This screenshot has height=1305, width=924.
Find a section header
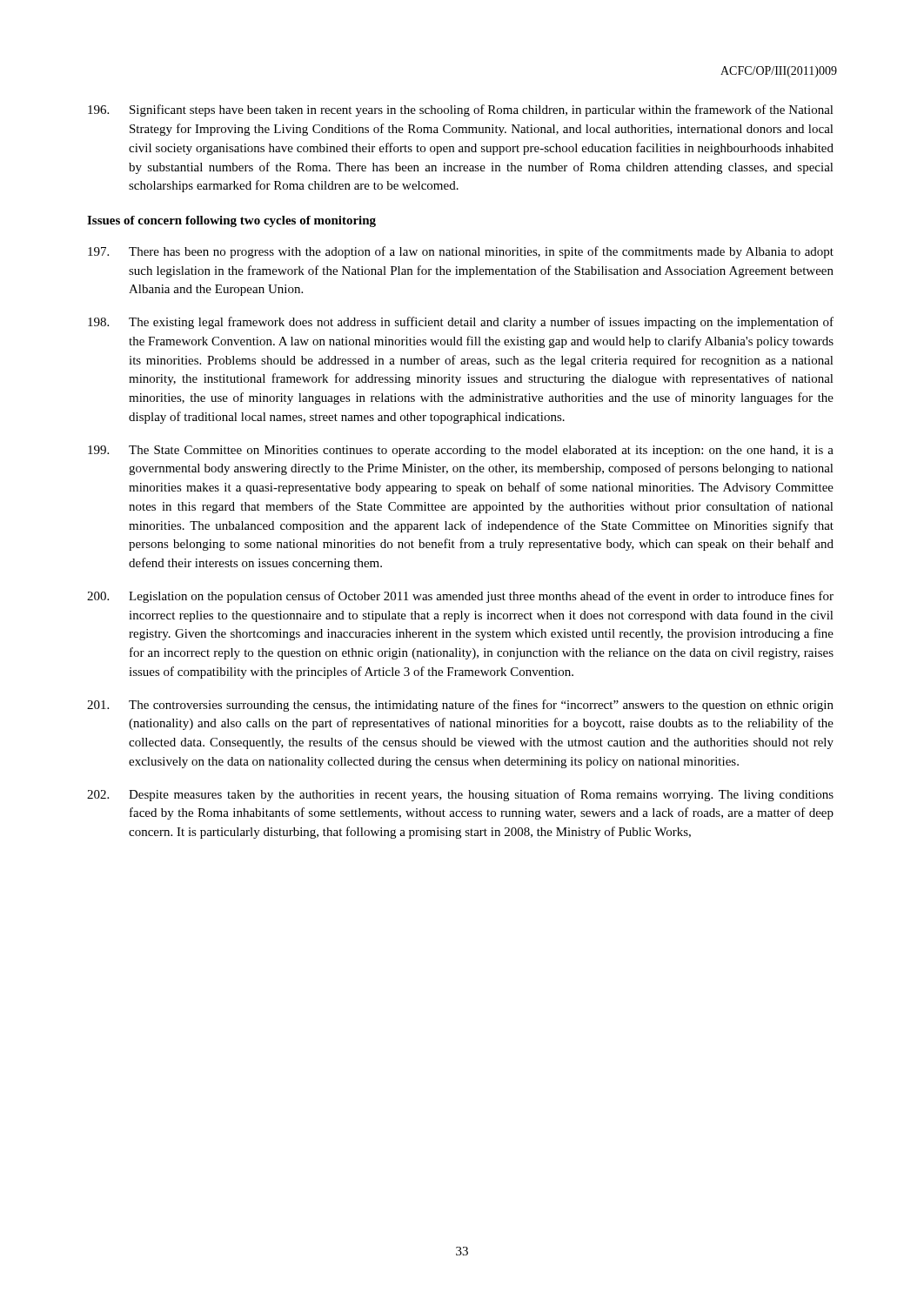coord(231,220)
